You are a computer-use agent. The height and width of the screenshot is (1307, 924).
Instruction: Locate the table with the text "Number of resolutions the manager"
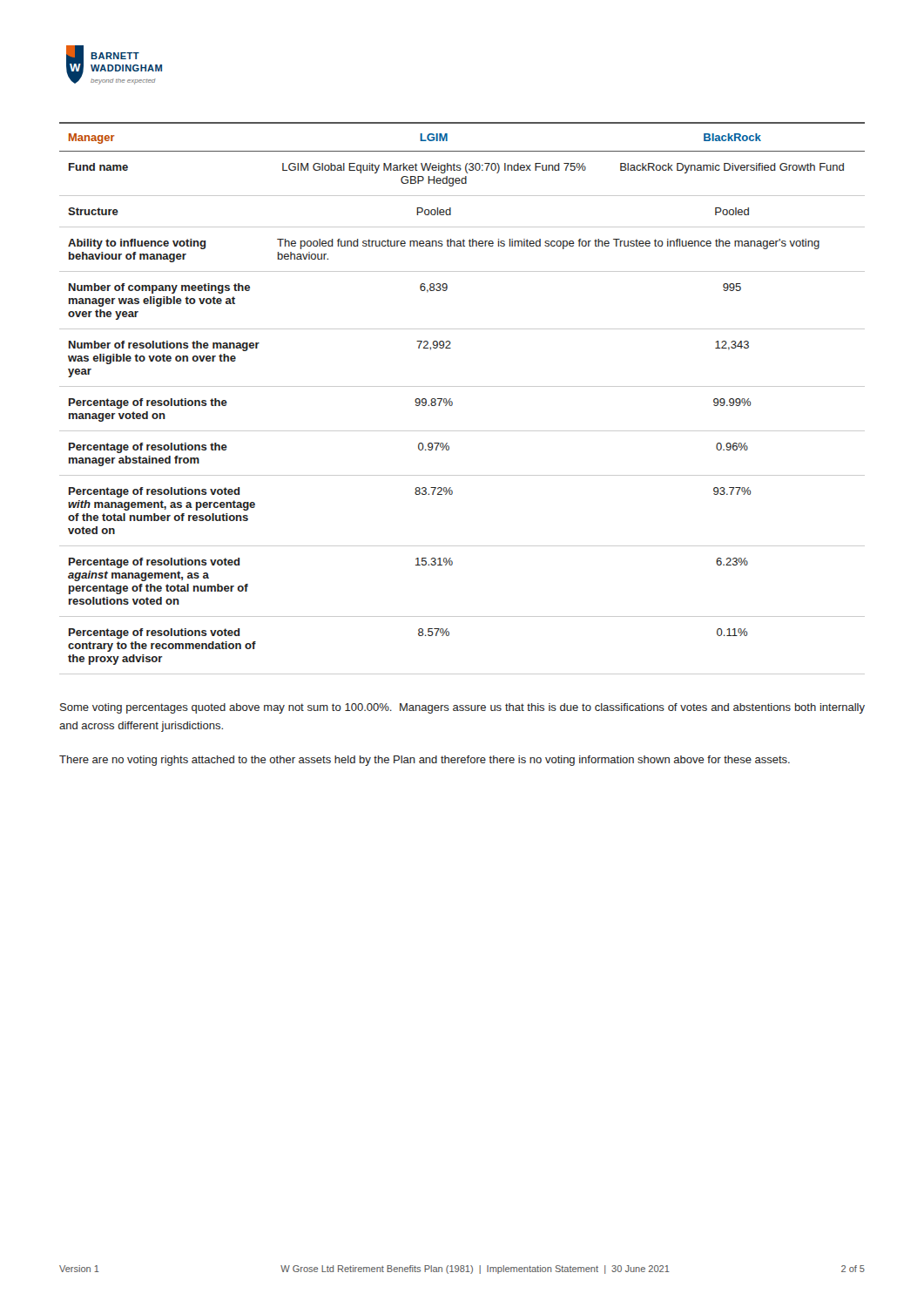[462, 398]
